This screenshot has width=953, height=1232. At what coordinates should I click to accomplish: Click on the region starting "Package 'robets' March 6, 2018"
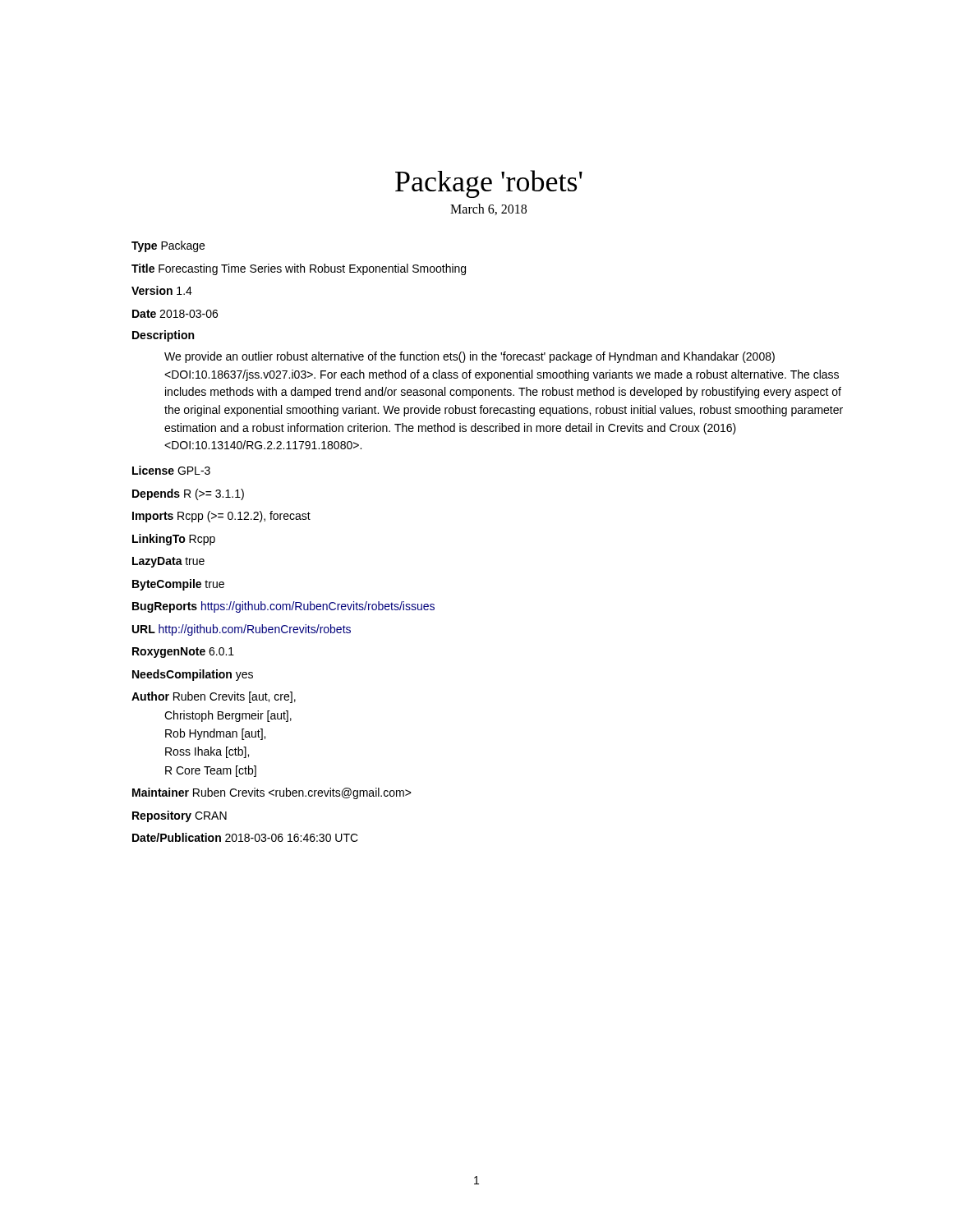pos(489,191)
